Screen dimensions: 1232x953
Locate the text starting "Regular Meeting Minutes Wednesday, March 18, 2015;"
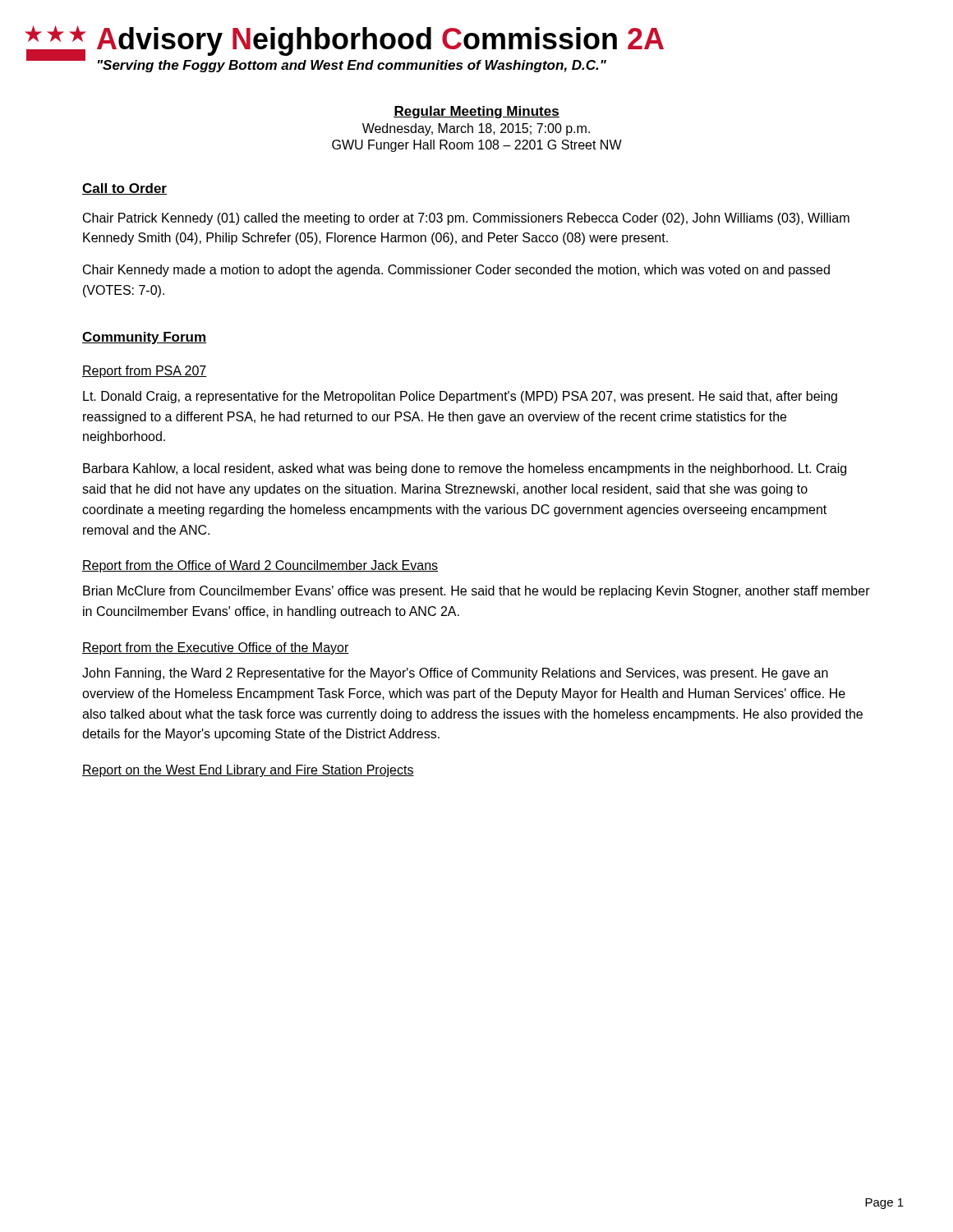(x=476, y=128)
